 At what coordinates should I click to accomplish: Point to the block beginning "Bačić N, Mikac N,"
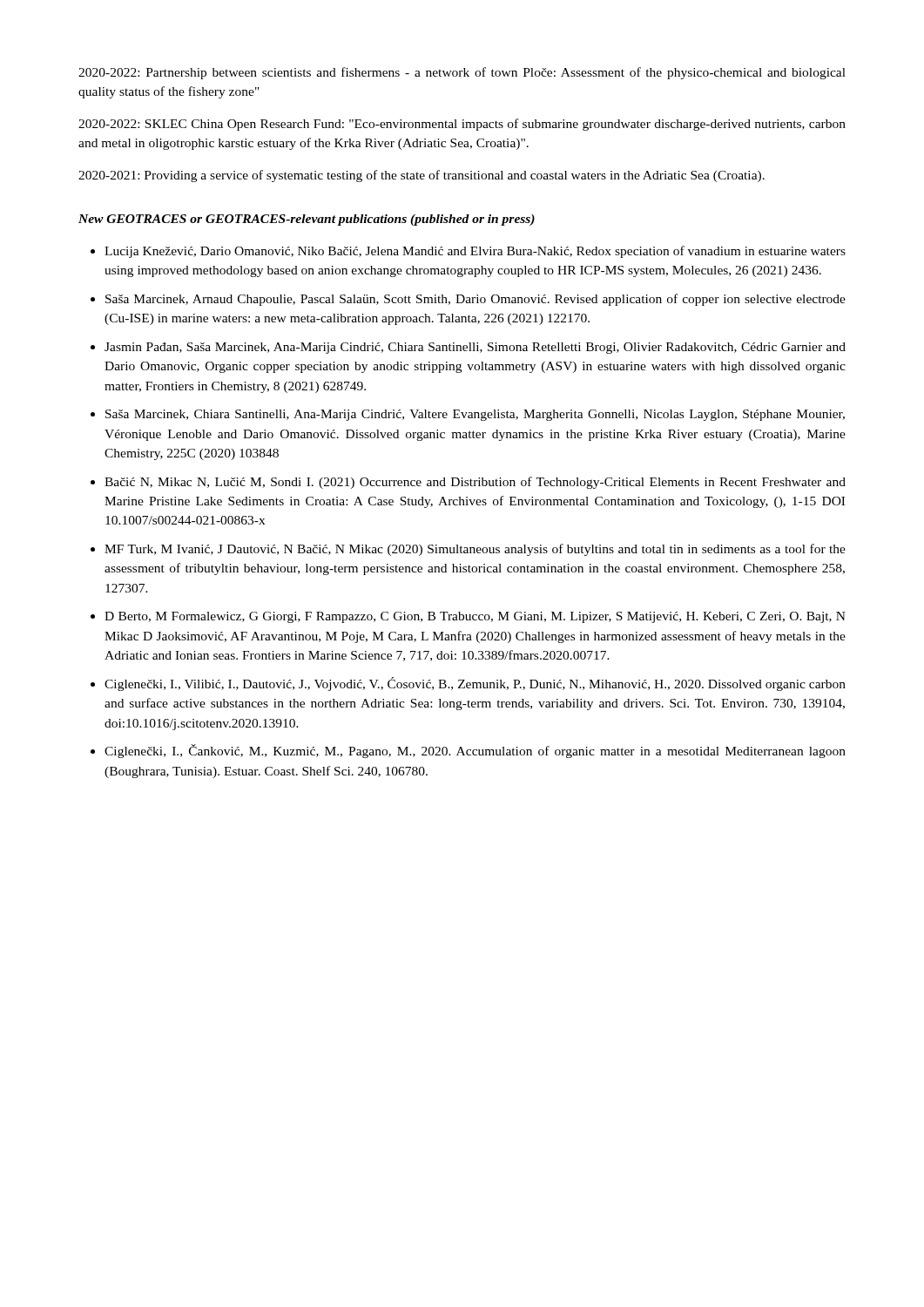[x=475, y=501]
